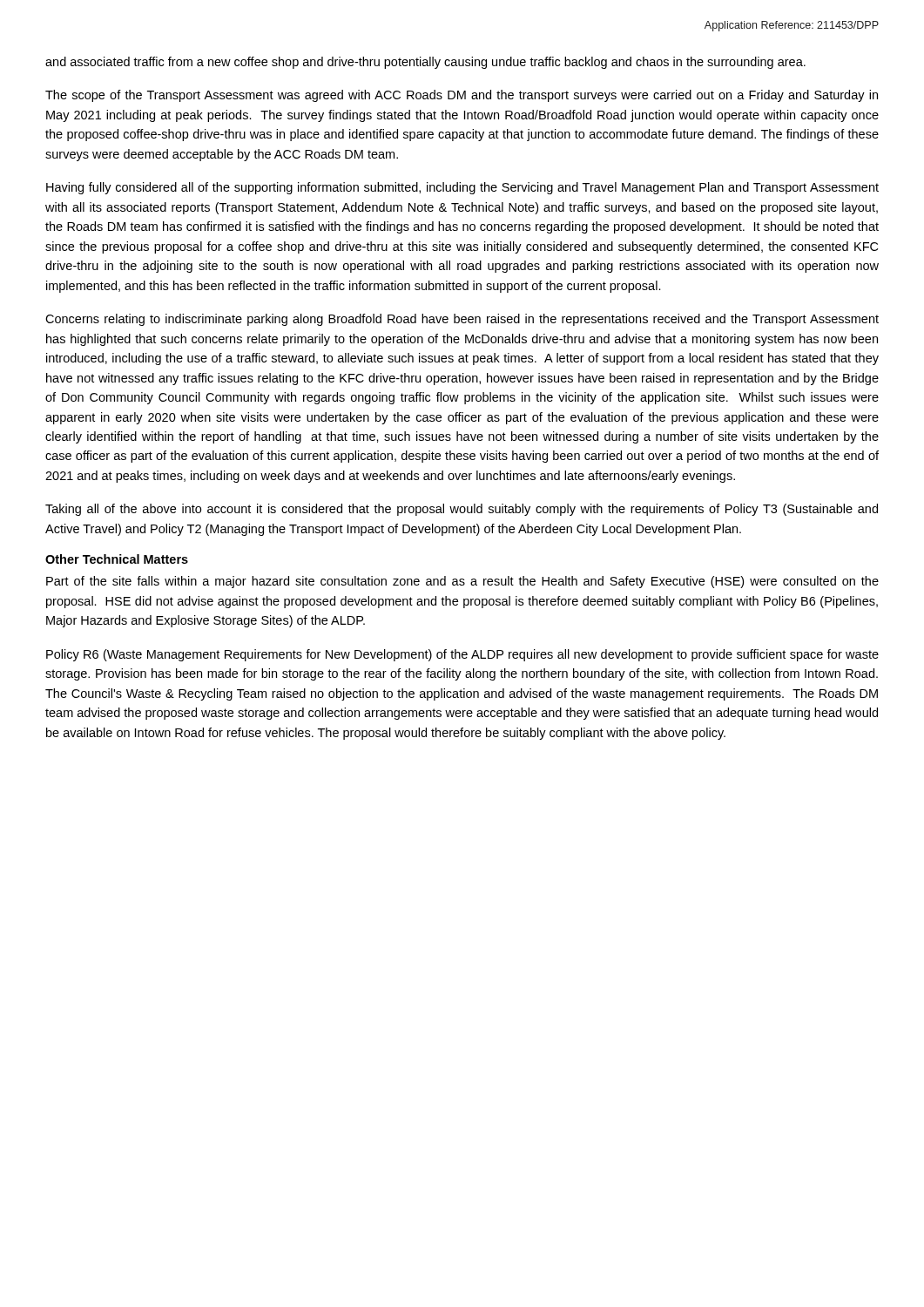Image resolution: width=924 pixels, height=1307 pixels.
Task: Click the passage that begins "and associated traffic from"
Action: (x=426, y=62)
